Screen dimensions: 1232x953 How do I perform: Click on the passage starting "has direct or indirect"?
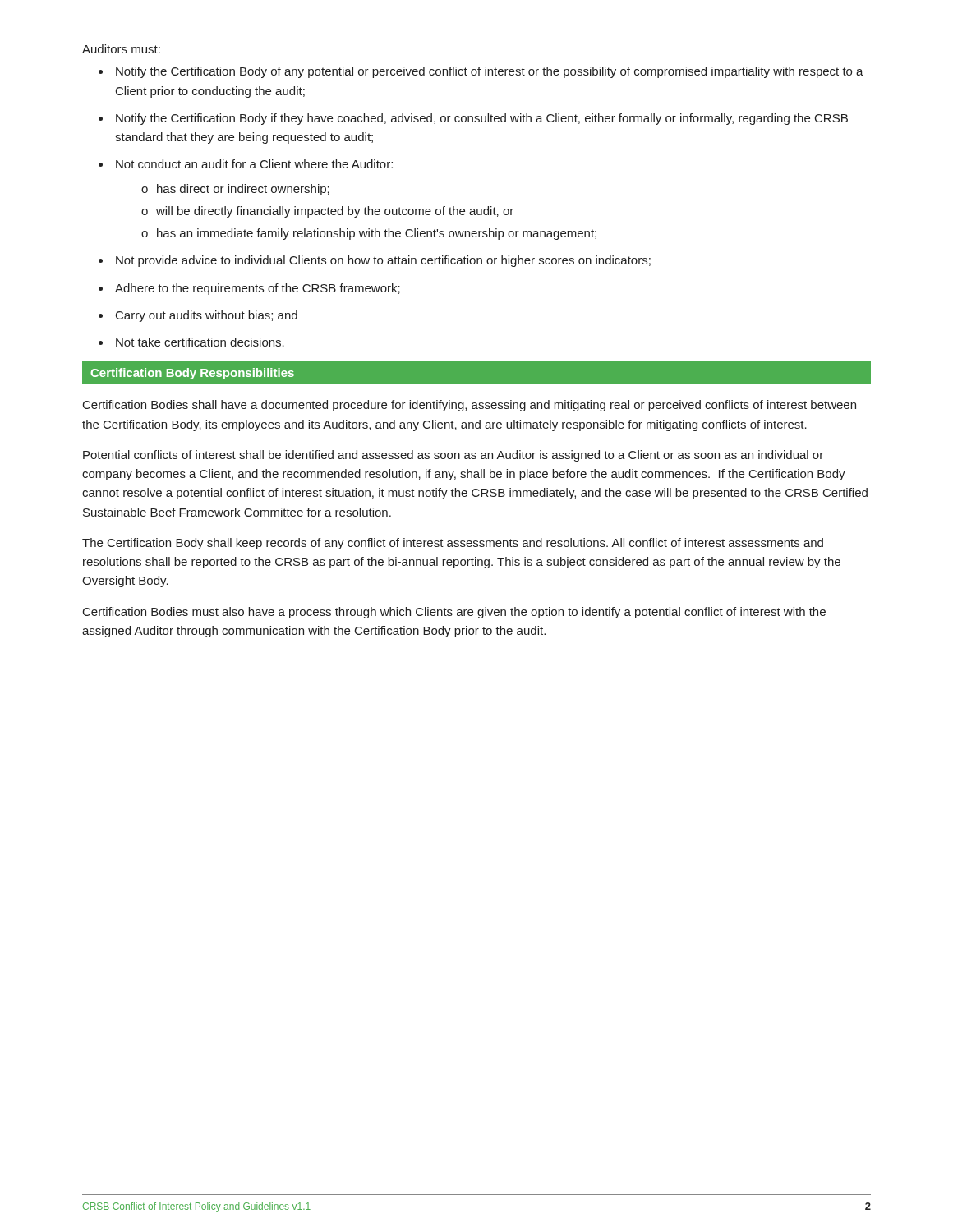243,188
